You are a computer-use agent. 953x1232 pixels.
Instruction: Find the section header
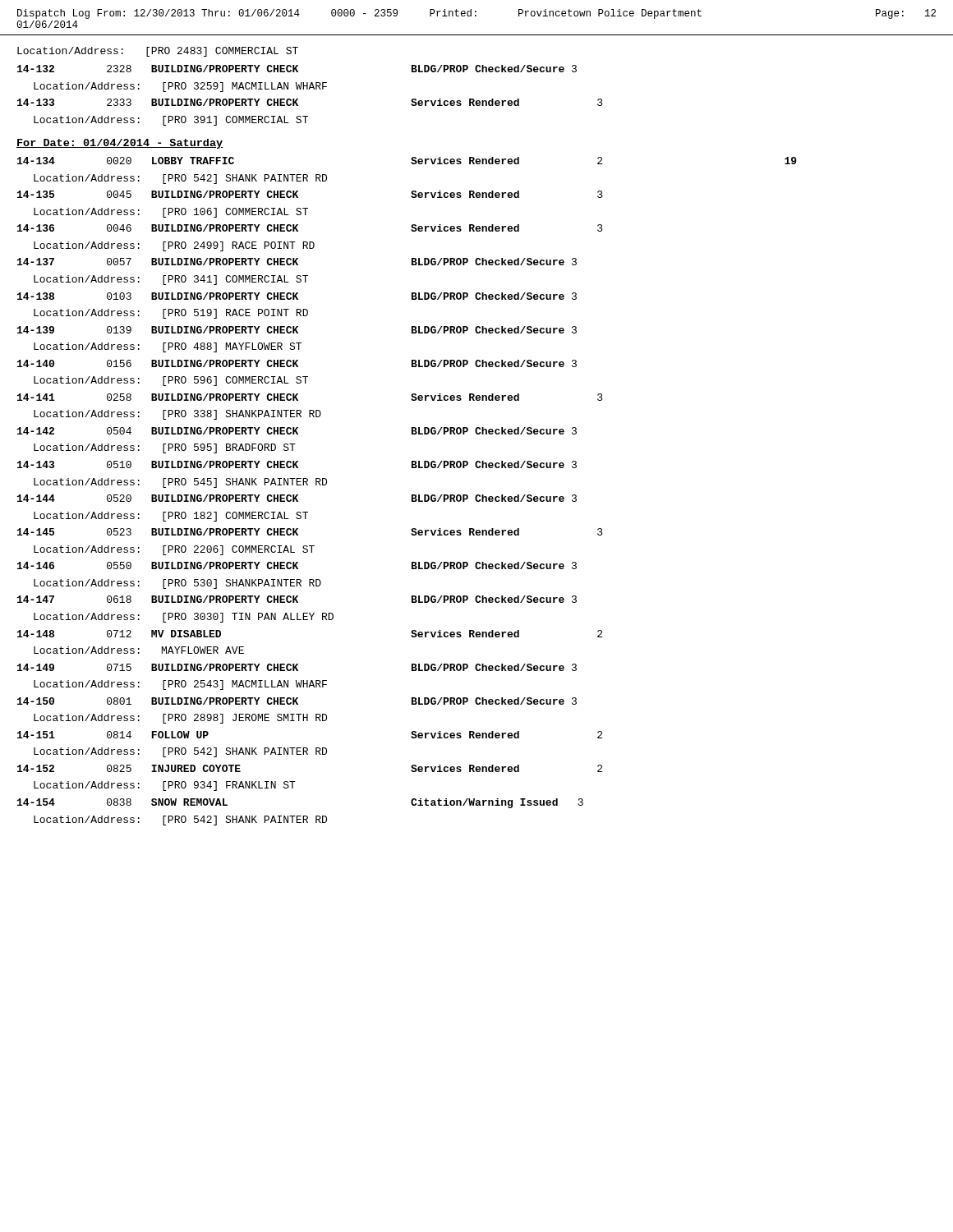[x=120, y=144]
